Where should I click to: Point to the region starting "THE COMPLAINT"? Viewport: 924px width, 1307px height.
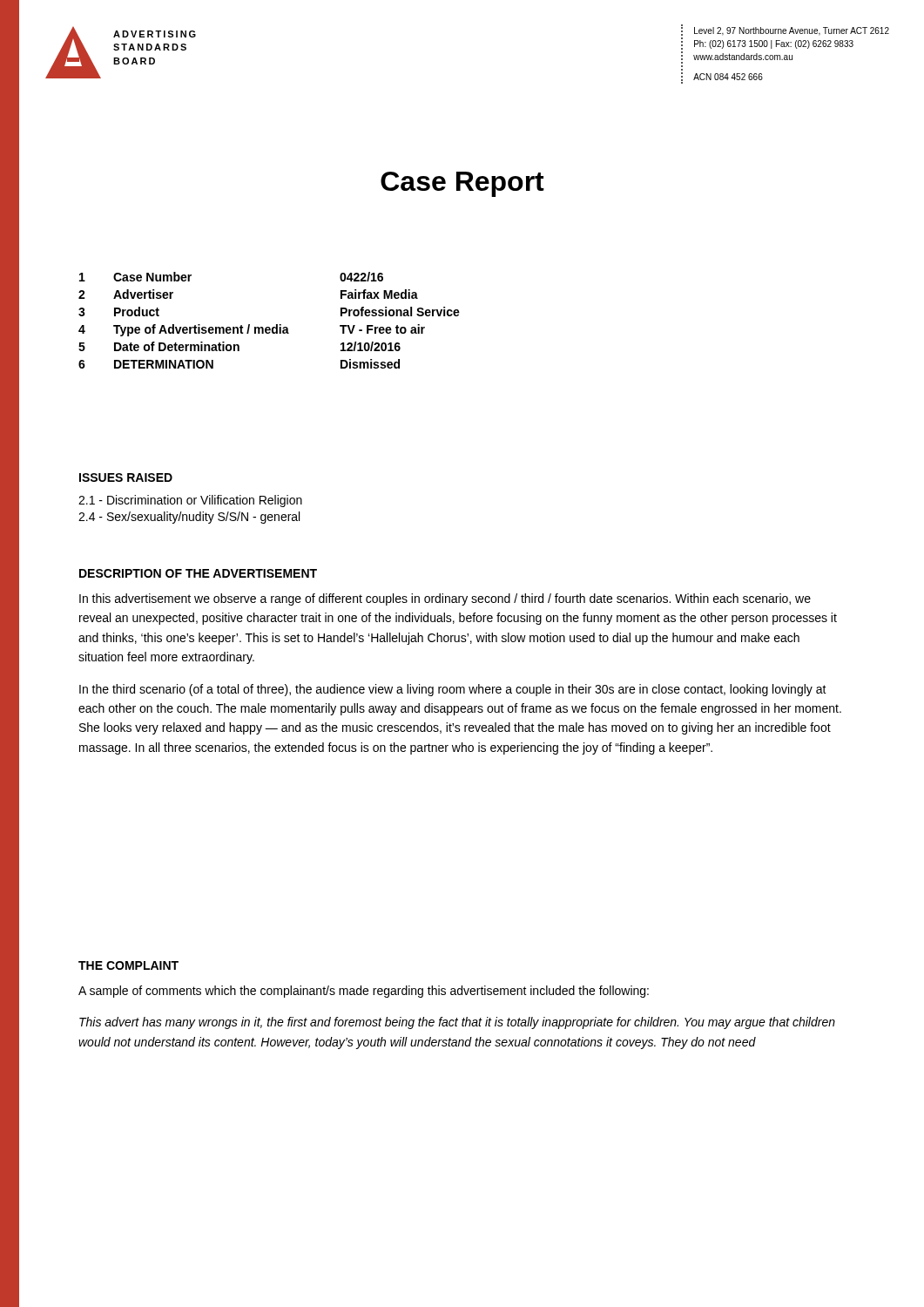coord(128,965)
